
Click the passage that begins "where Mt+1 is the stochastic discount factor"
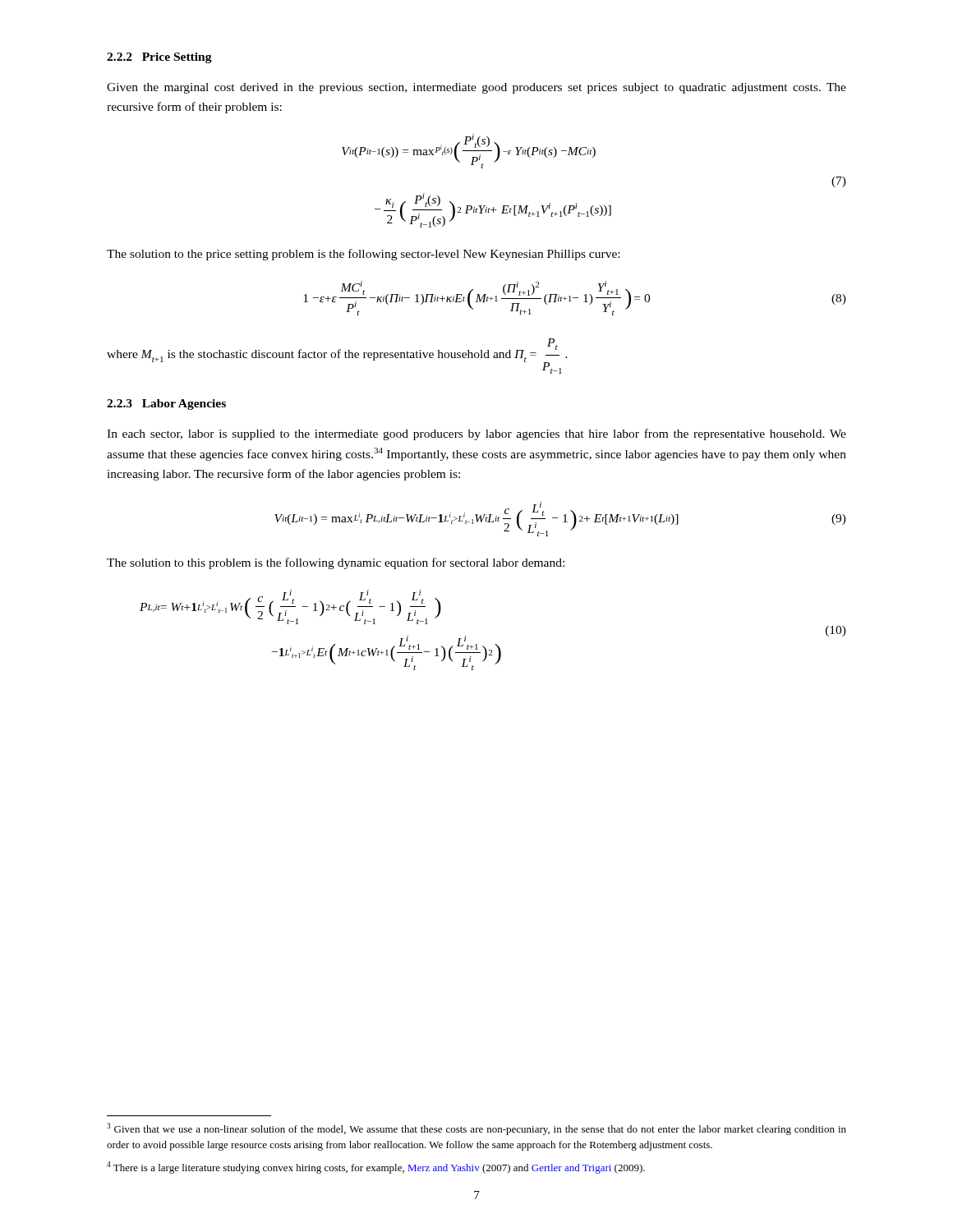(337, 355)
